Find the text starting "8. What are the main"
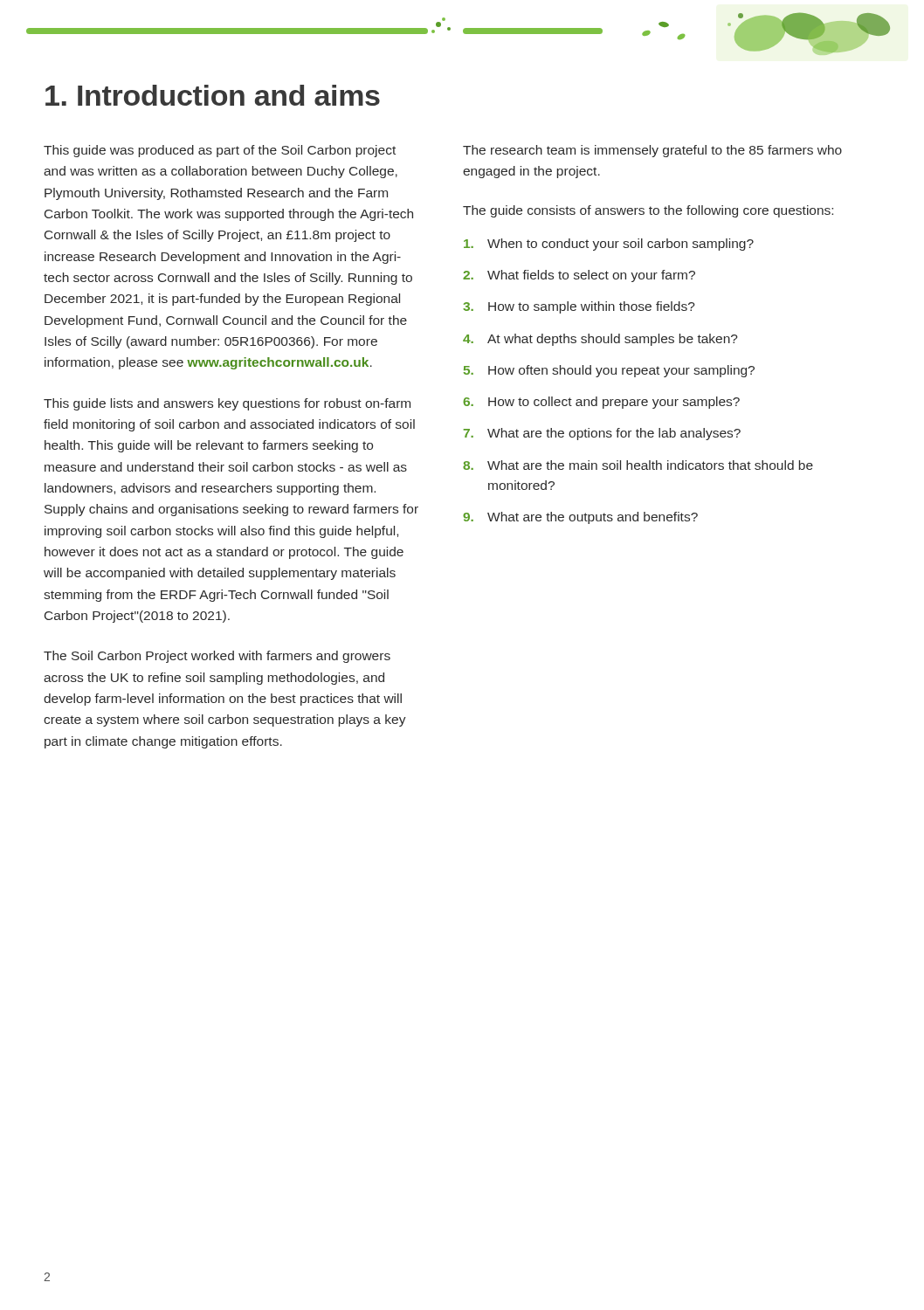Screen dimensions: 1310x924 (x=672, y=475)
